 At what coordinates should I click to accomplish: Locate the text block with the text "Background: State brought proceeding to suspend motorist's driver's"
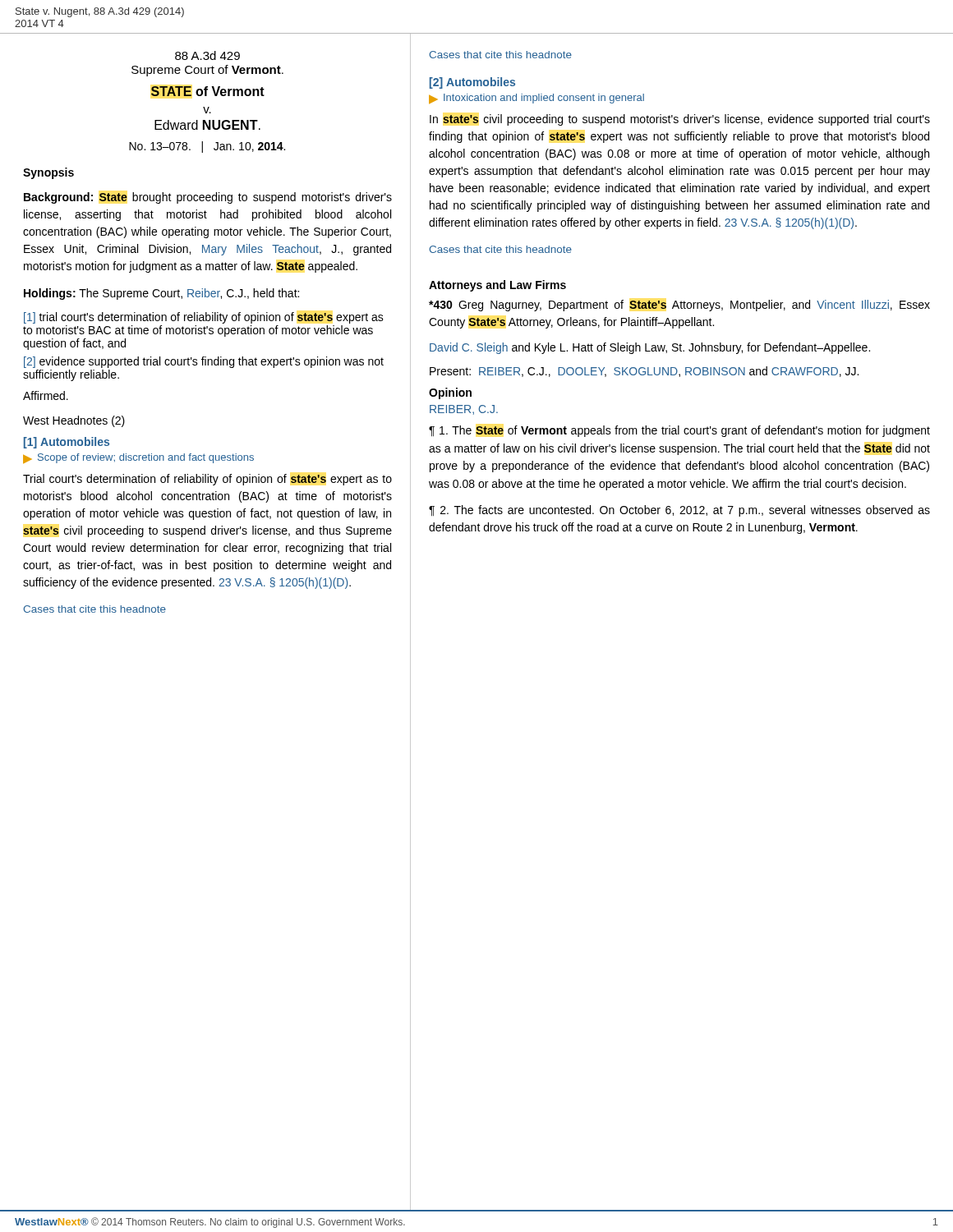point(207,232)
